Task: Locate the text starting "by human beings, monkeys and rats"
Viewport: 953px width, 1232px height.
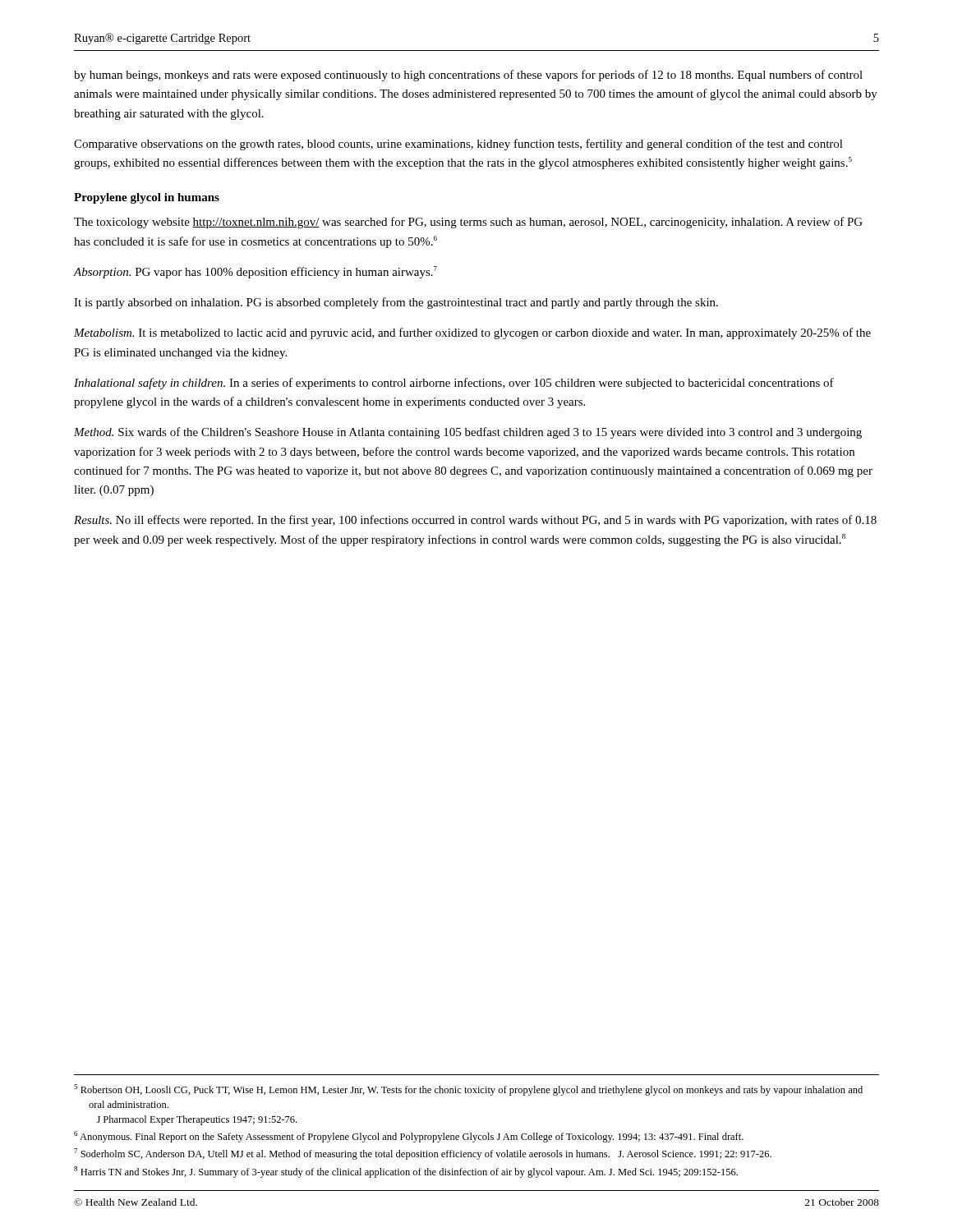Action: (x=476, y=94)
